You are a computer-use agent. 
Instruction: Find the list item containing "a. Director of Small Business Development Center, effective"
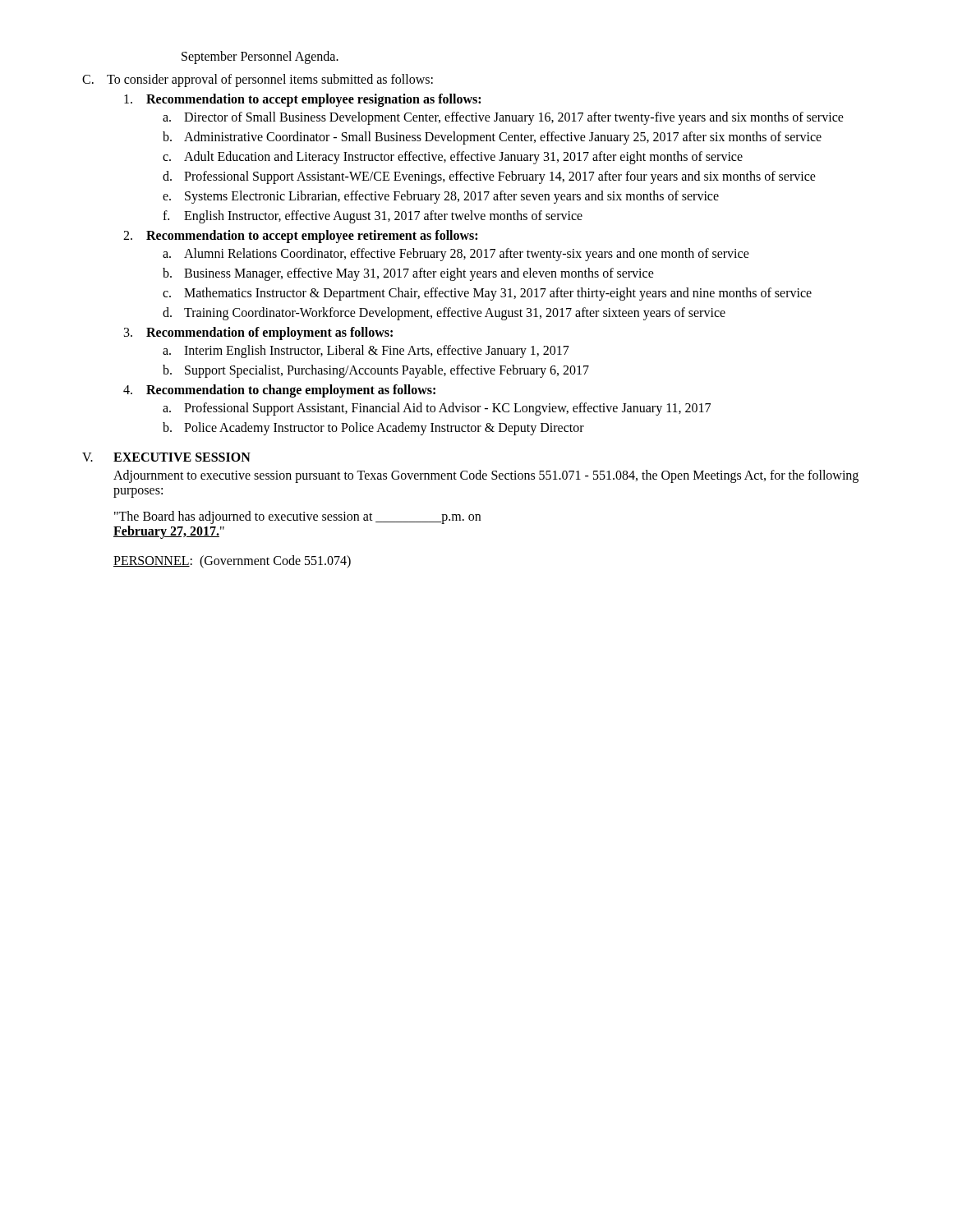click(517, 117)
